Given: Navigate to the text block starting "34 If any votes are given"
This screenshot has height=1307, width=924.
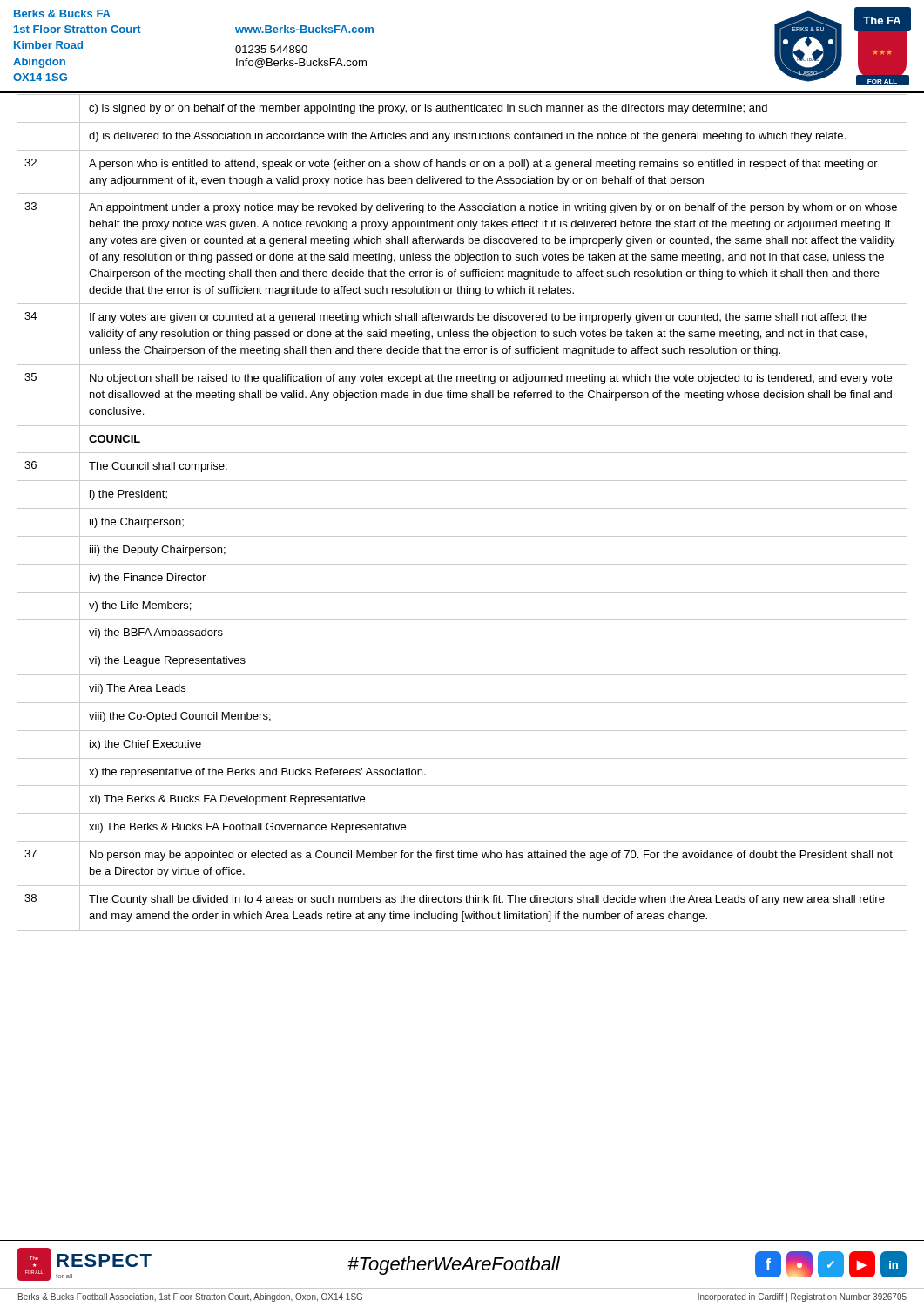Looking at the screenshot, I should click(x=462, y=334).
